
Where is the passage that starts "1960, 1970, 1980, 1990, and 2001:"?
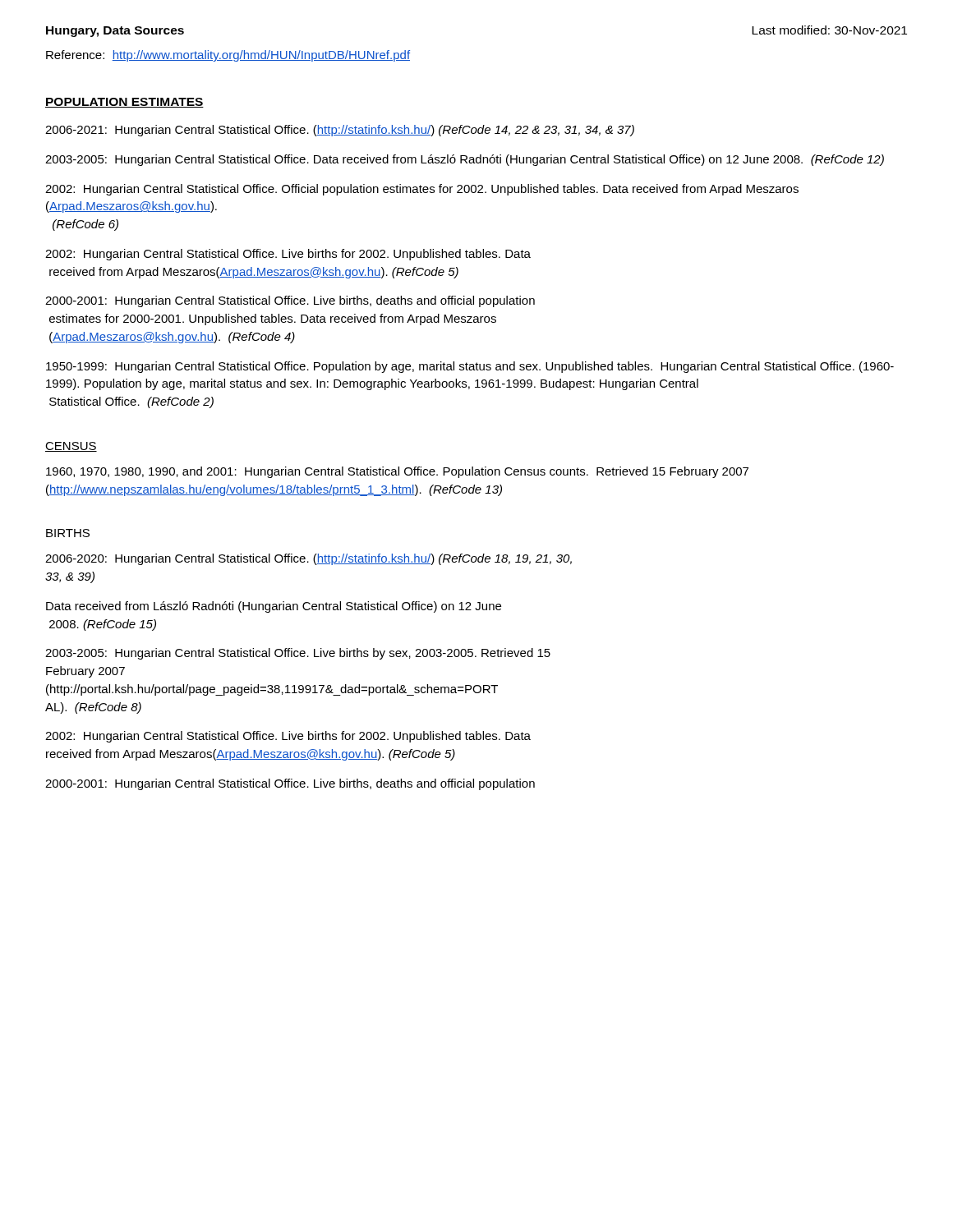click(x=397, y=480)
